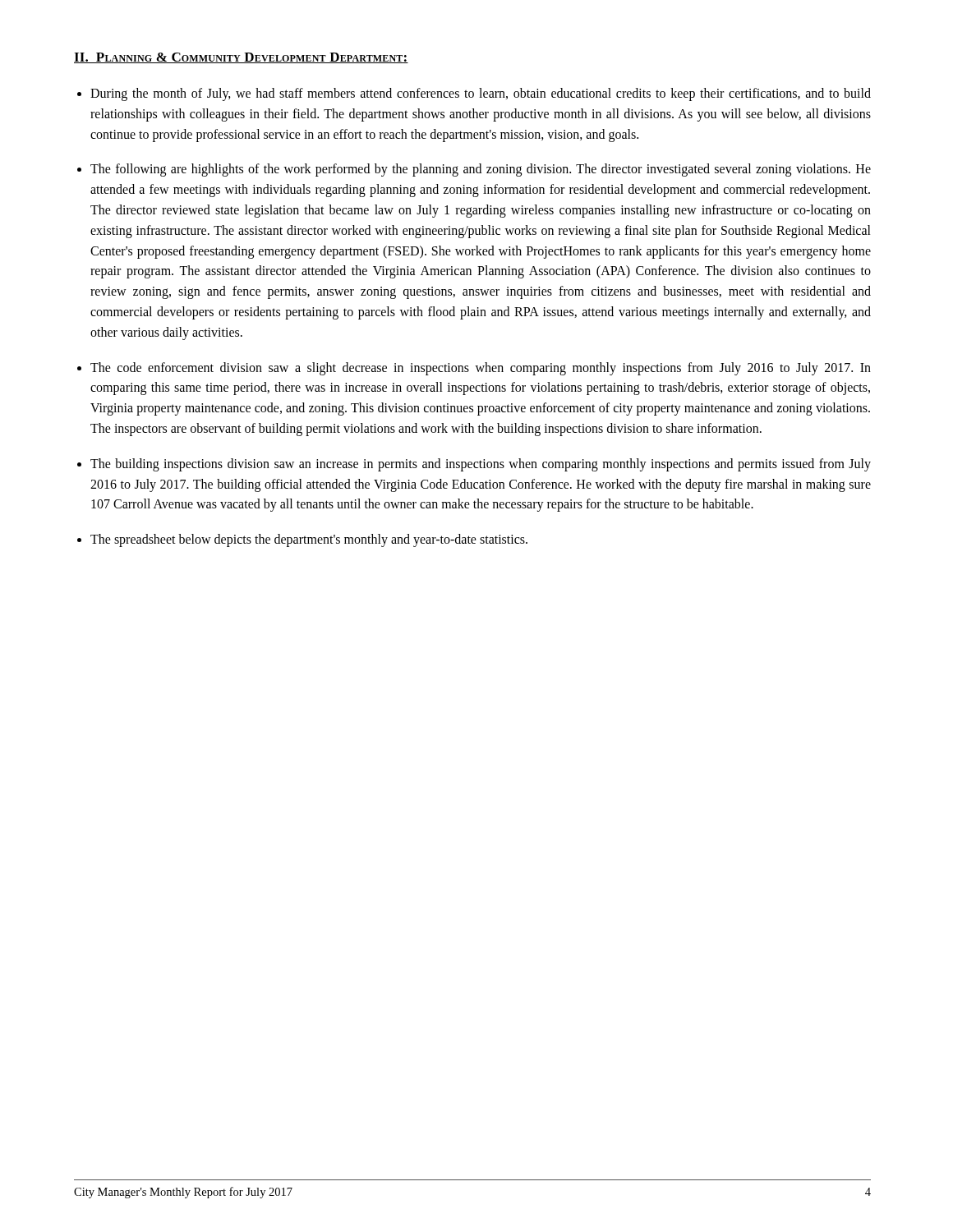Find the block on this page that starts "The spreadsheet below depicts the"
Viewport: 953px width, 1232px height.
click(x=309, y=539)
